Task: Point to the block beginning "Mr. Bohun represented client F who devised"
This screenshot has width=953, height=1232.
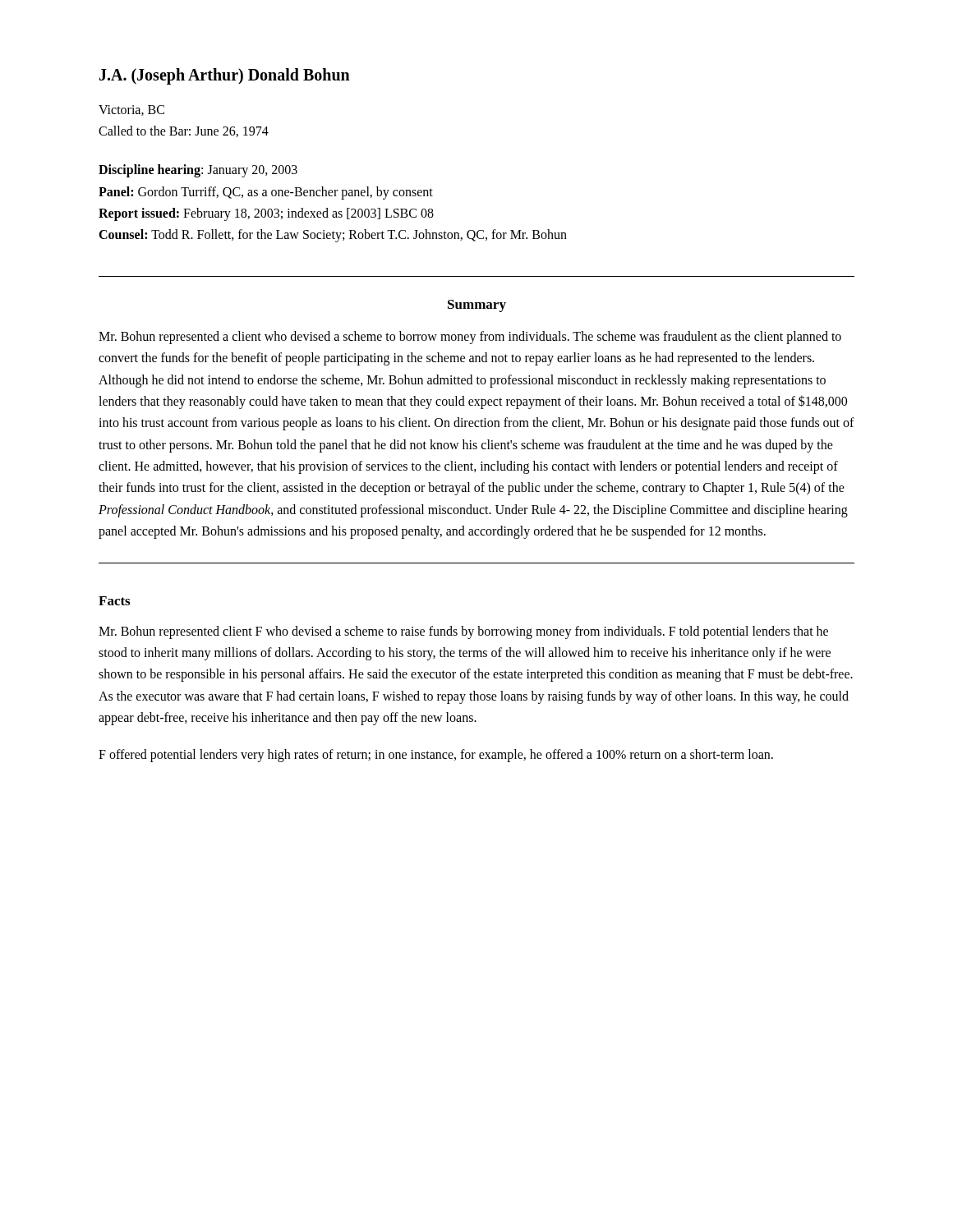Action: [476, 674]
